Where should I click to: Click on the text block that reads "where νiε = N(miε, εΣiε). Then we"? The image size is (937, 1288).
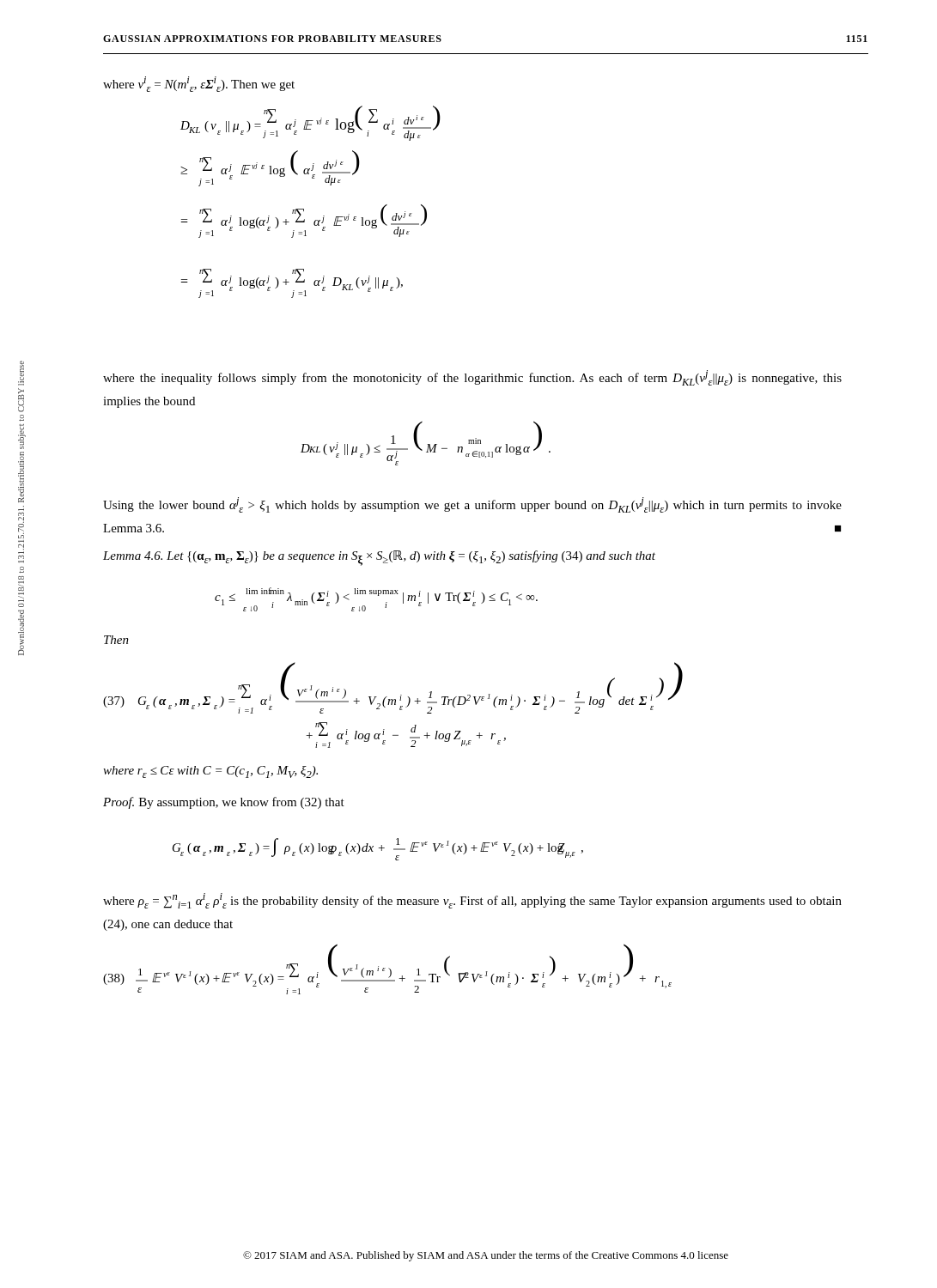(x=199, y=84)
